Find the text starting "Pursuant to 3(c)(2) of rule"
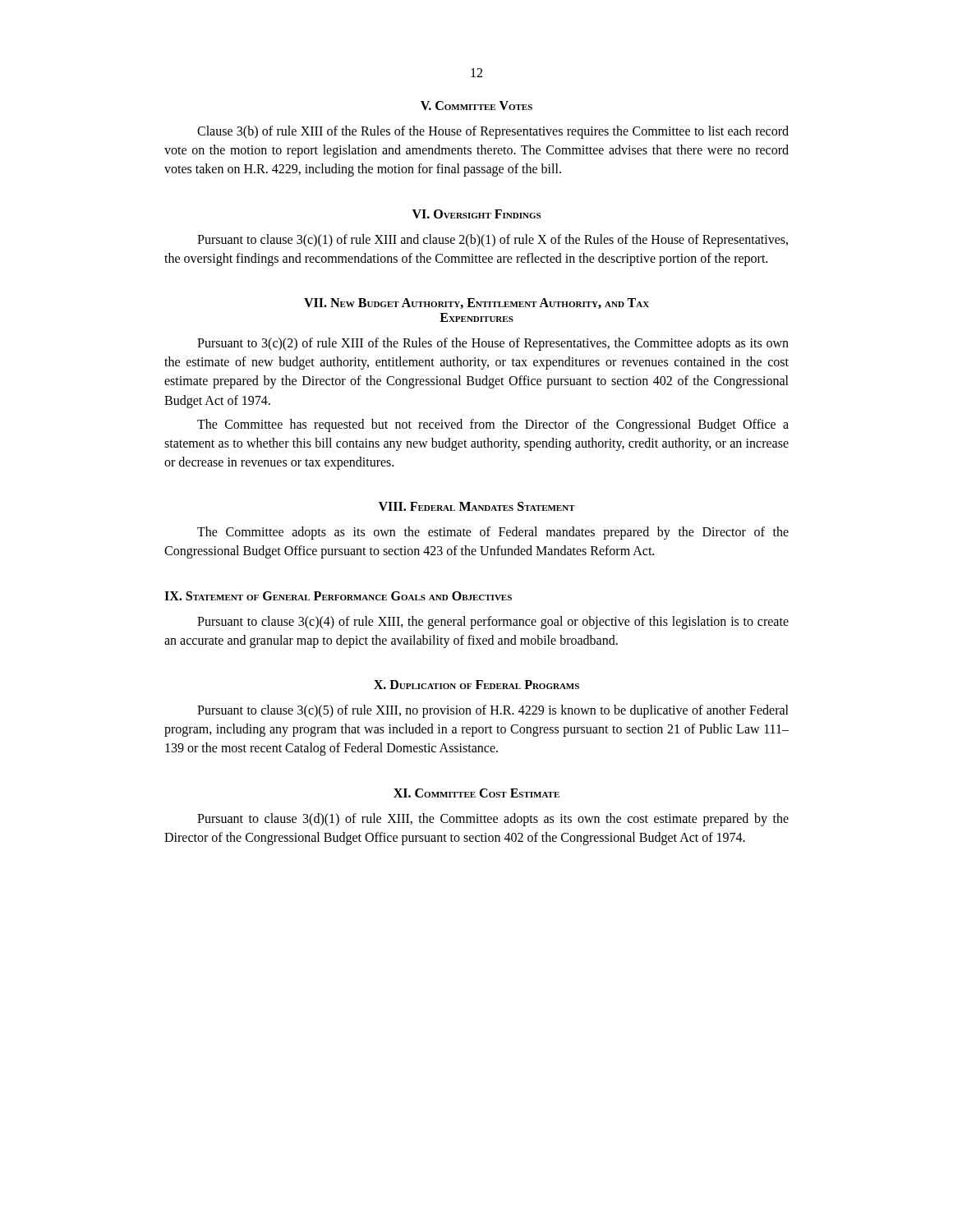The width and height of the screenshot is (953, 1232). pos(476,372)
